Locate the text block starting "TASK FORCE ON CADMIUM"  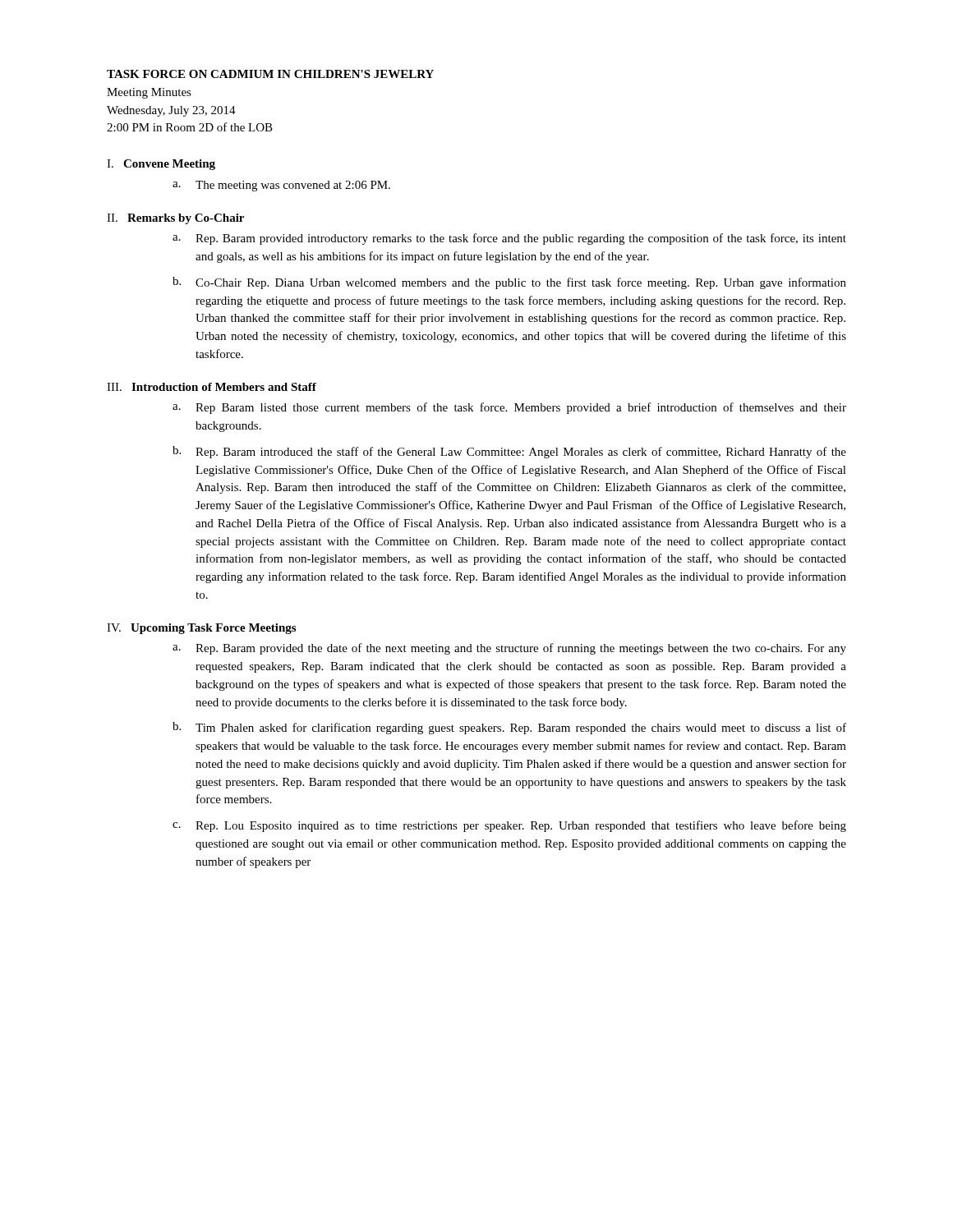[270, 74]
